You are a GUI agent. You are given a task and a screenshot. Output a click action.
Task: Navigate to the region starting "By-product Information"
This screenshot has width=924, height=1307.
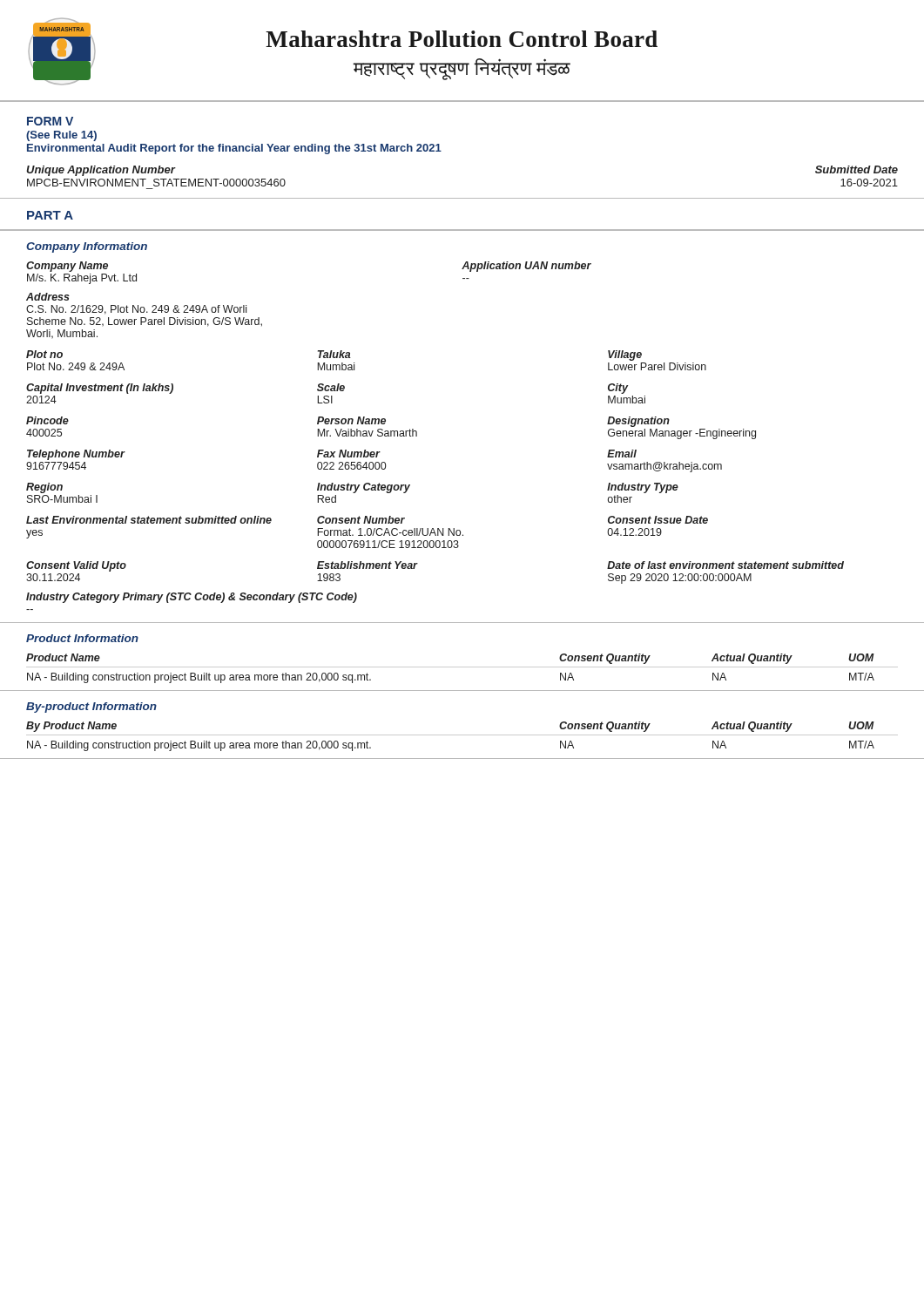pyautogui.click(x=91, y=706)
